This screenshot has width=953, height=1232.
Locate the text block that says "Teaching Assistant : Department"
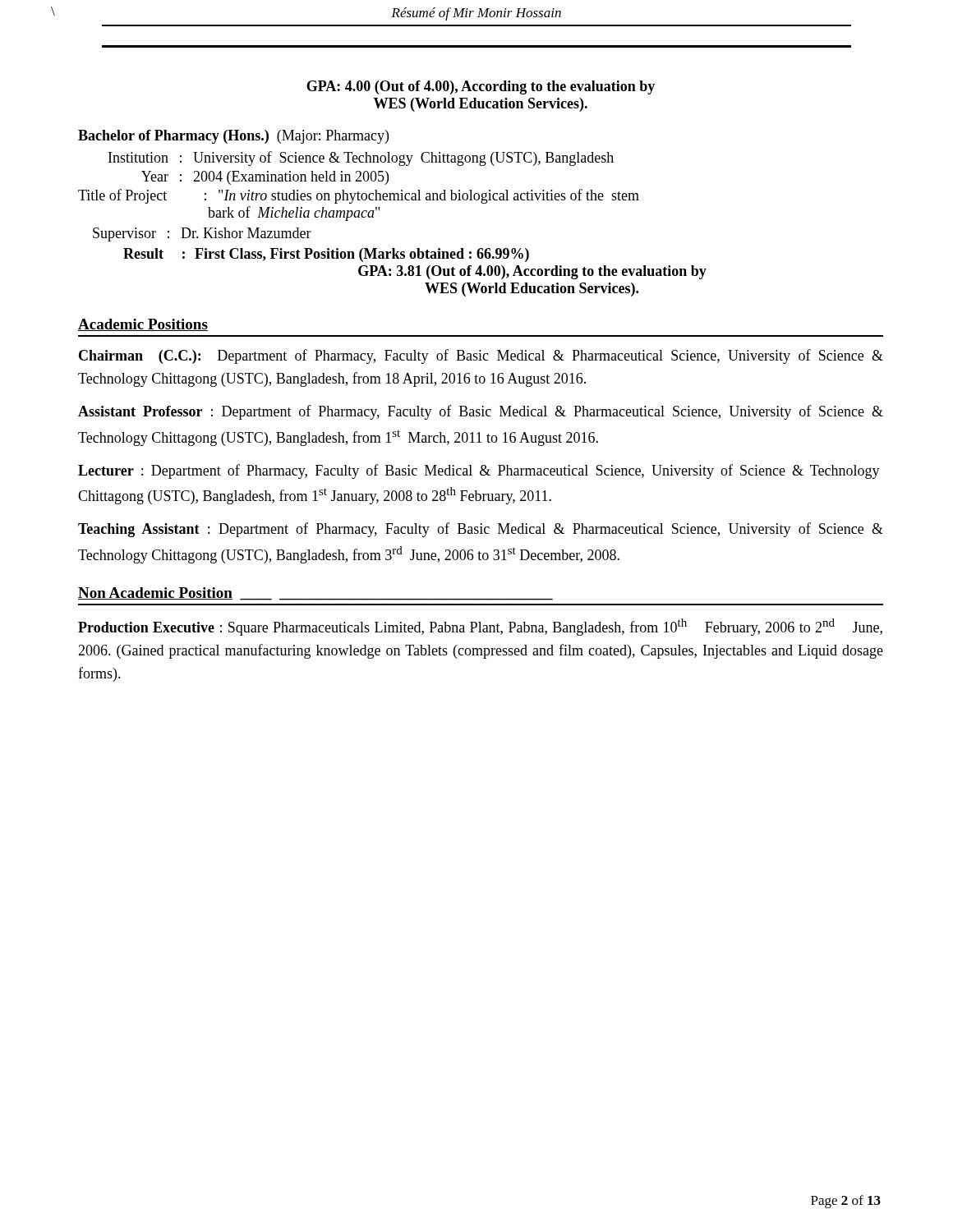(x=481, y=542)
